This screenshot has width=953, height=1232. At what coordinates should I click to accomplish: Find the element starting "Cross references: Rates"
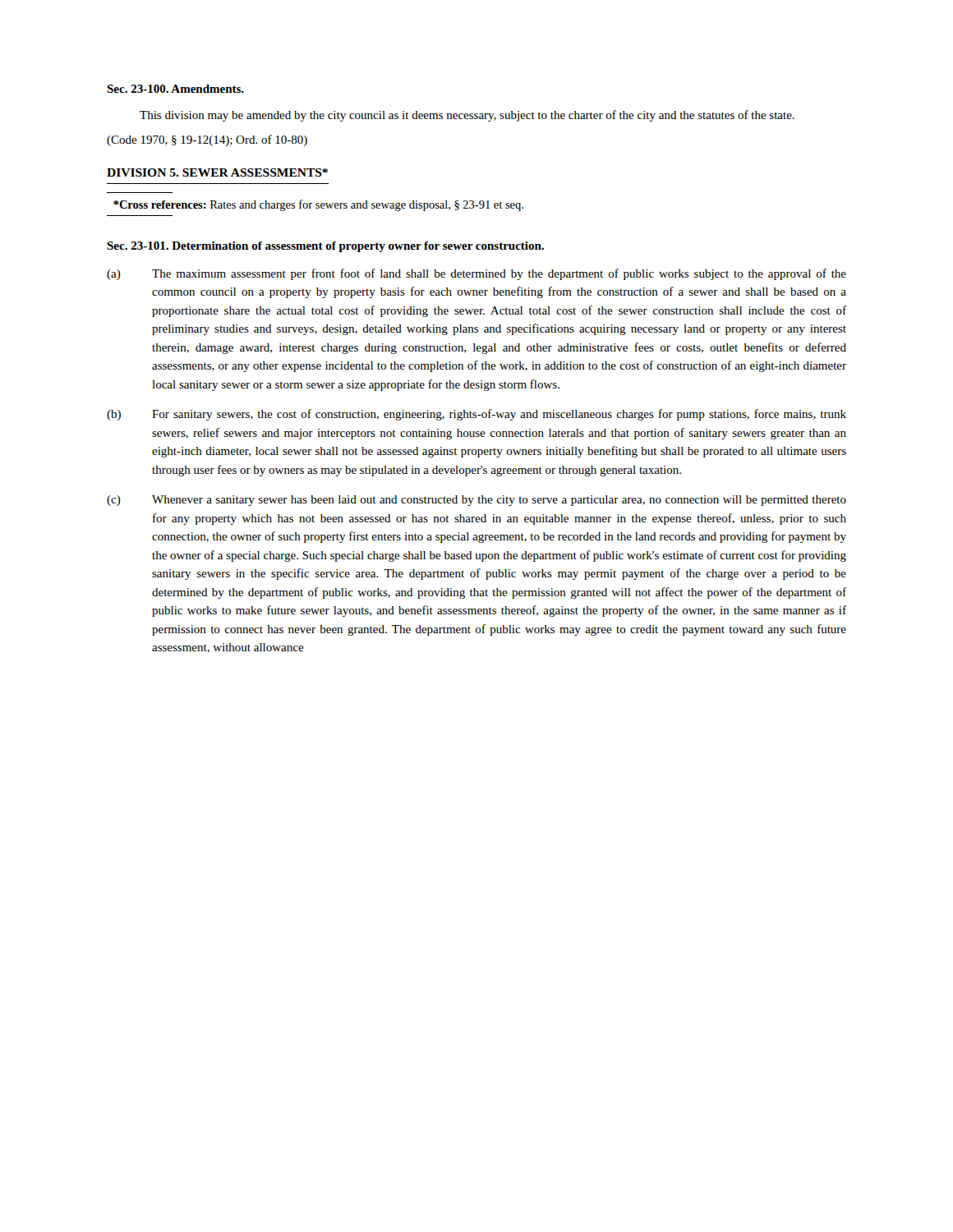pyautogui.click(x=317, y=204)
